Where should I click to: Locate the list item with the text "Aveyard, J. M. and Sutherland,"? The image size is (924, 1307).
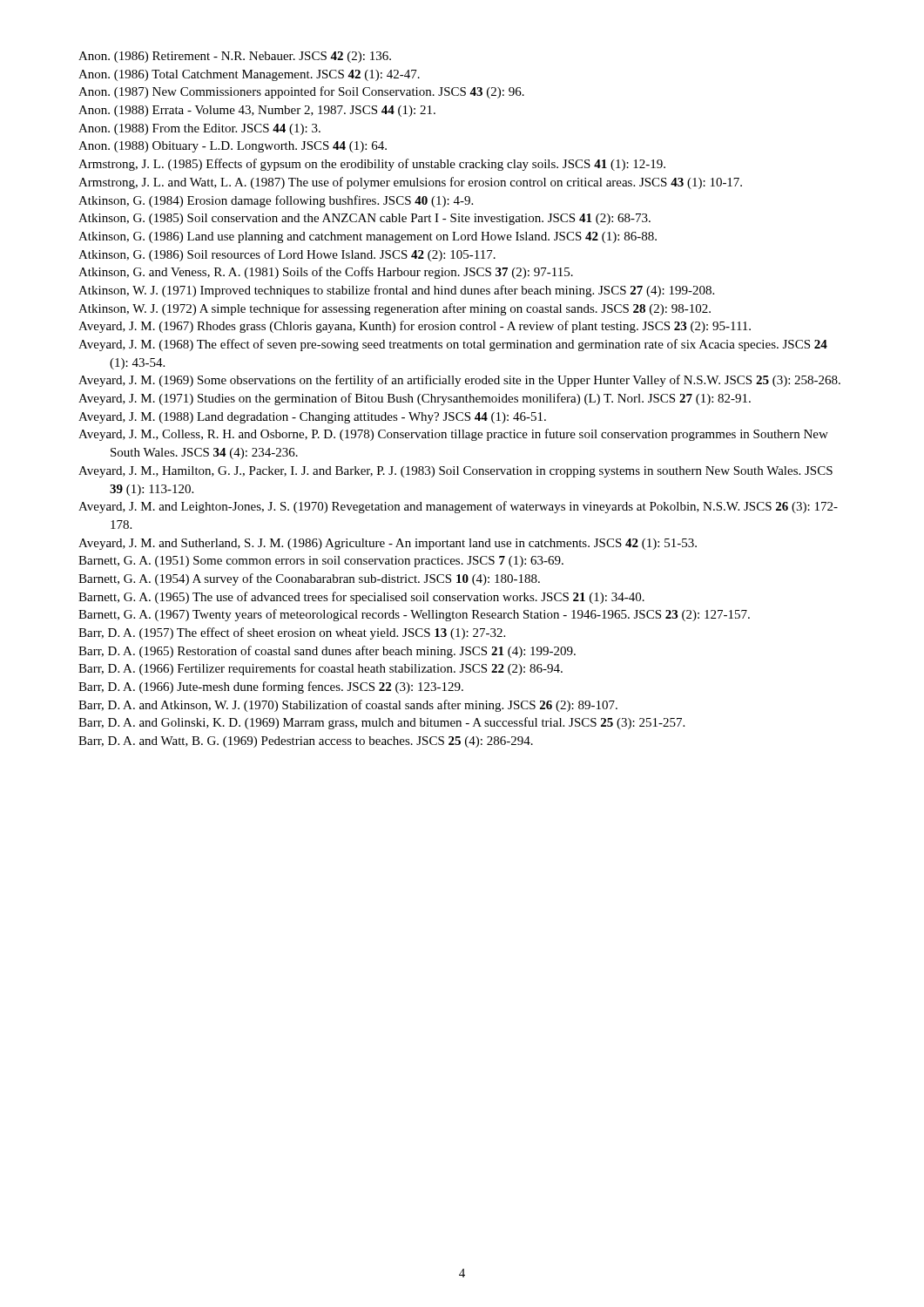click(388, 542)
